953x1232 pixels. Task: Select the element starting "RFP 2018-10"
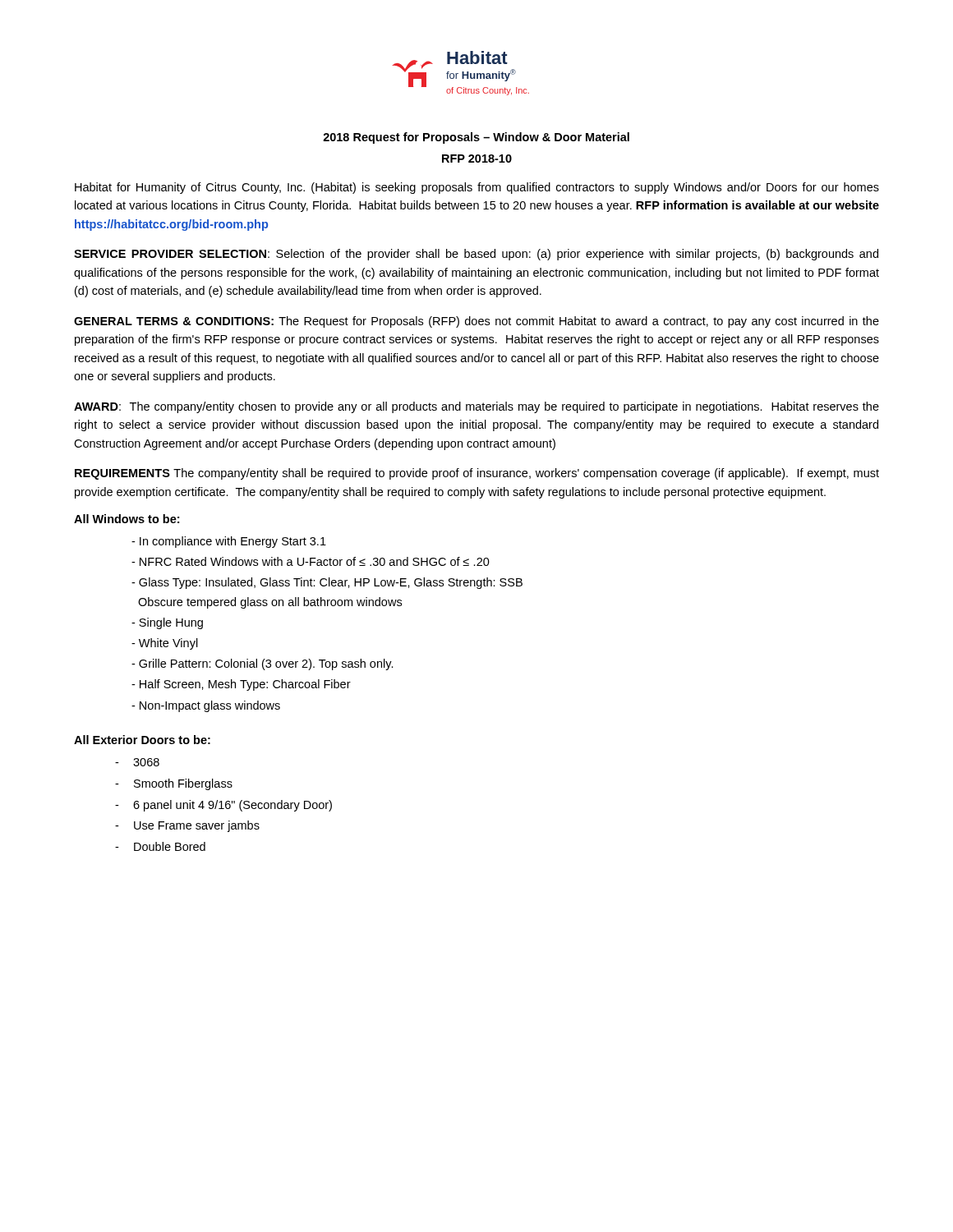pyautogui.click(x=476, y=158)
